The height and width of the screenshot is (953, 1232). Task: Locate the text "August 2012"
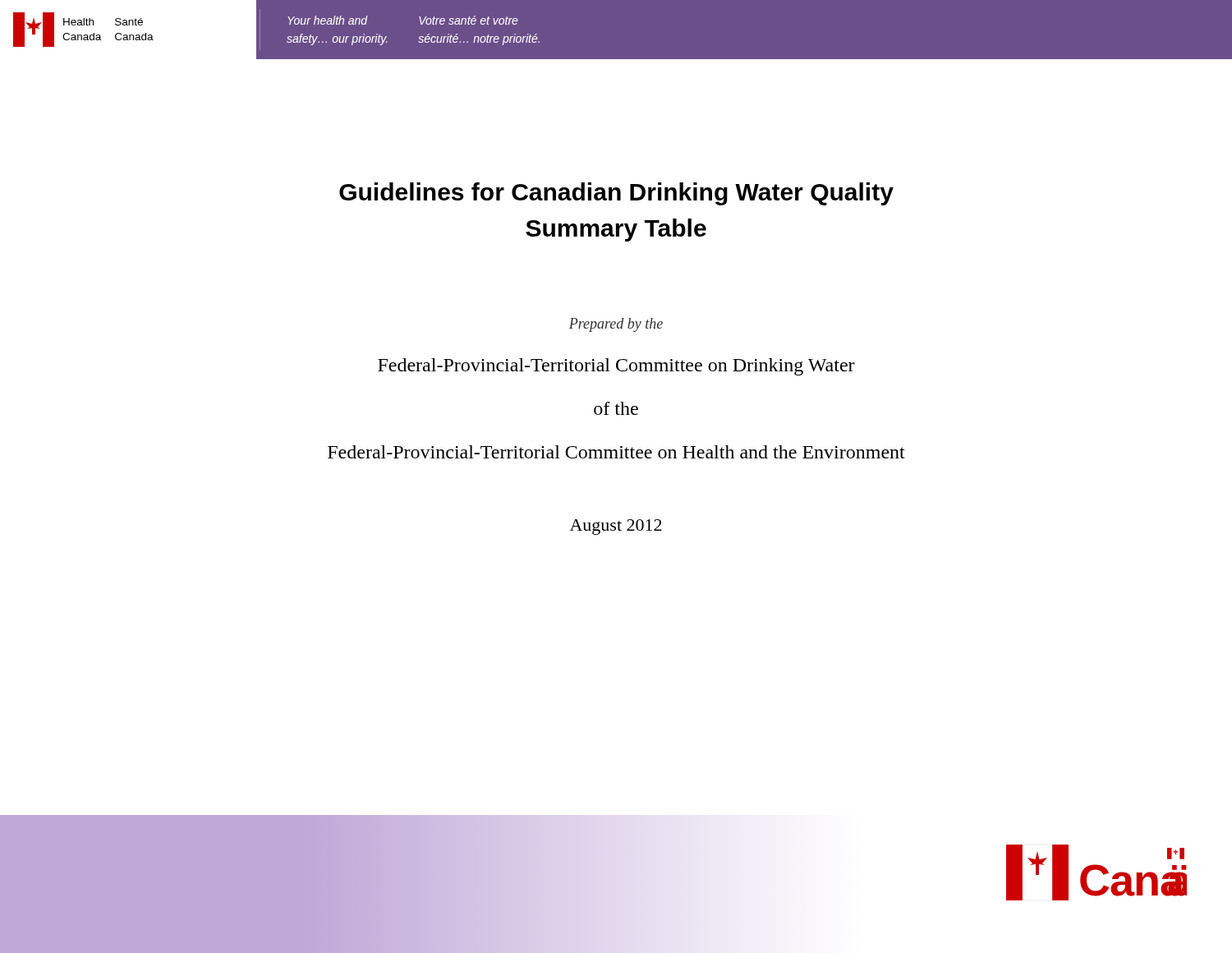pos(616,525)
